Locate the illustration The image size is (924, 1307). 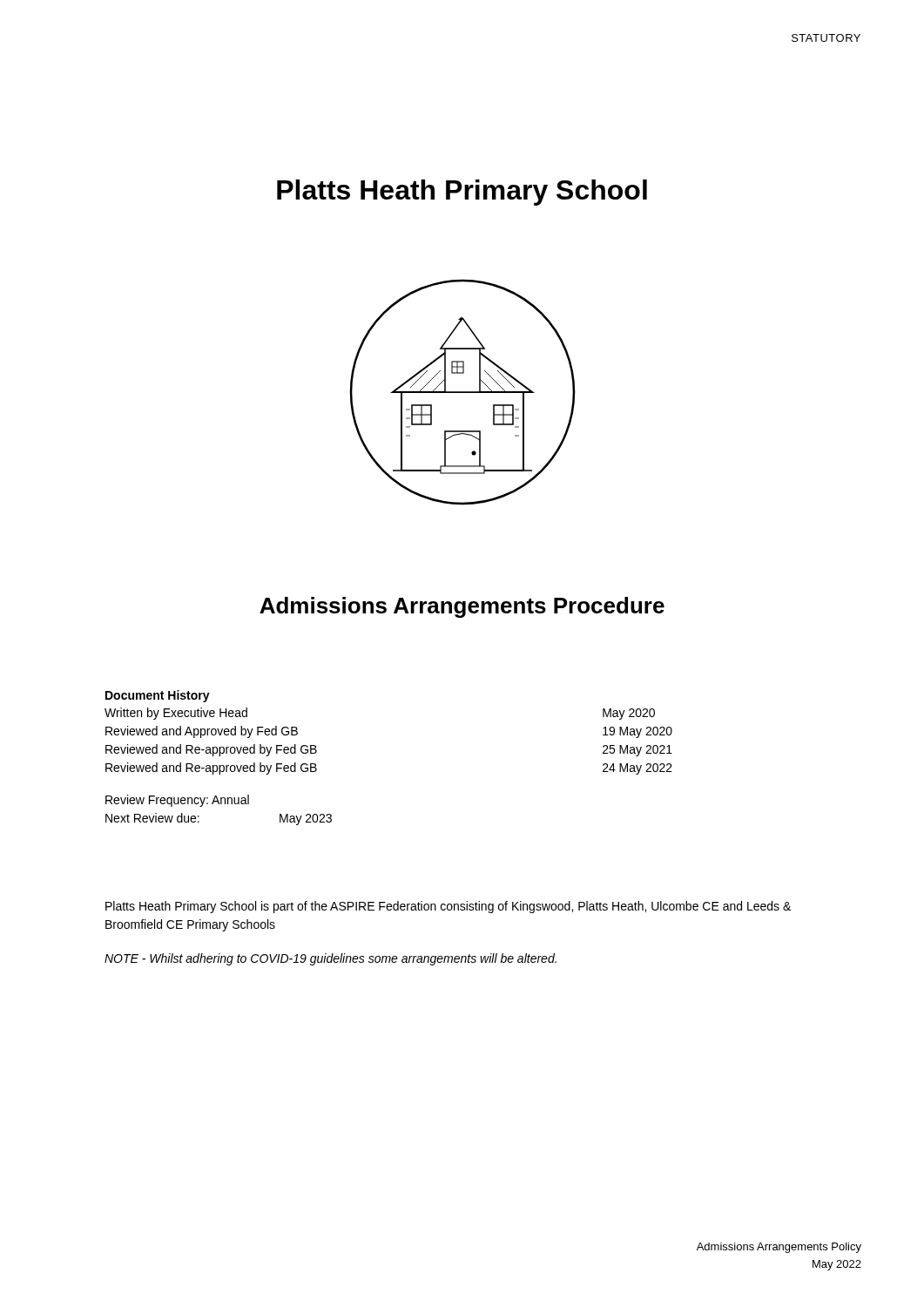click(x=462, y=393)
